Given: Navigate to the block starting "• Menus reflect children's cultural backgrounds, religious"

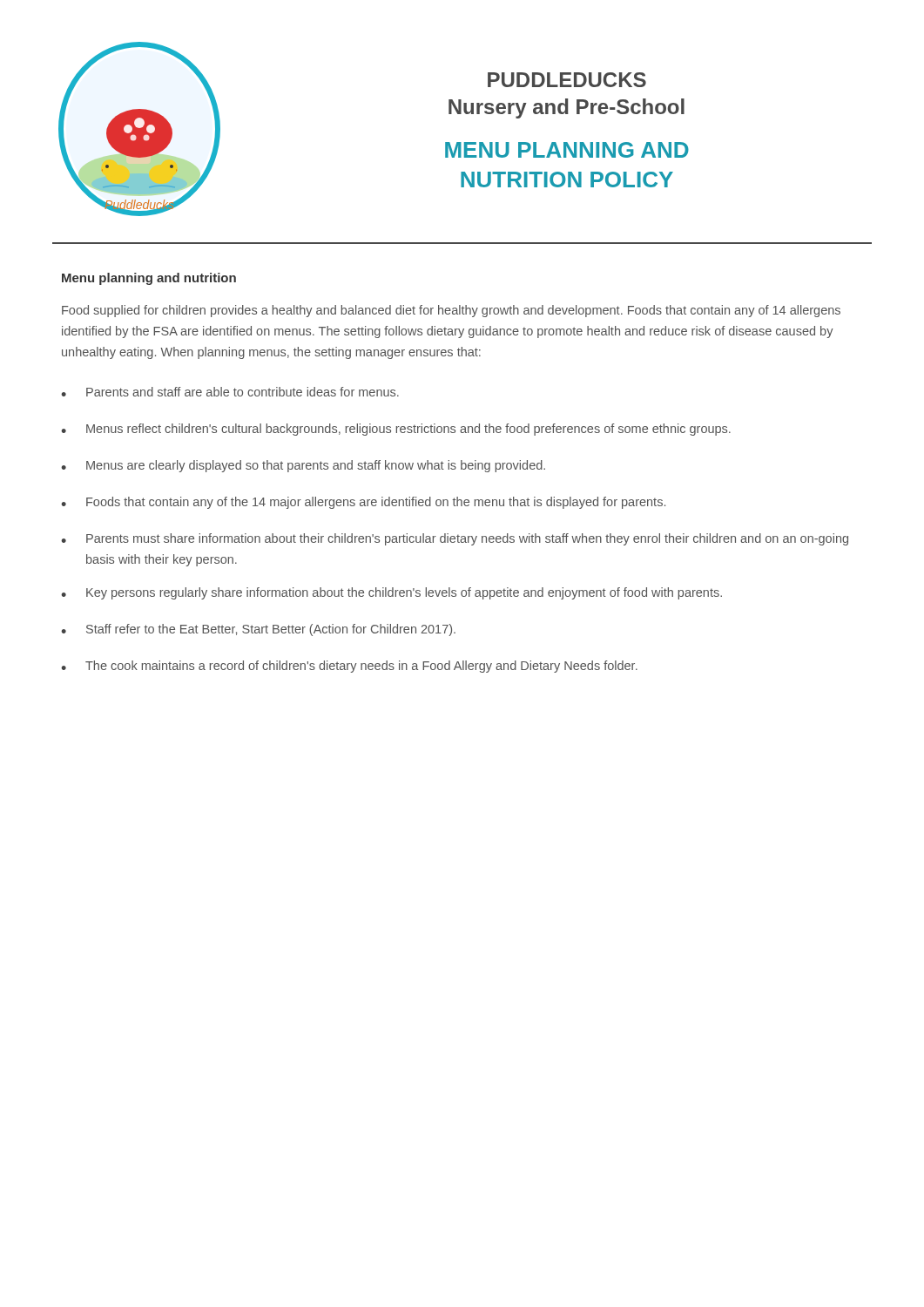Looking at the screenshot, I should (462, 431).
